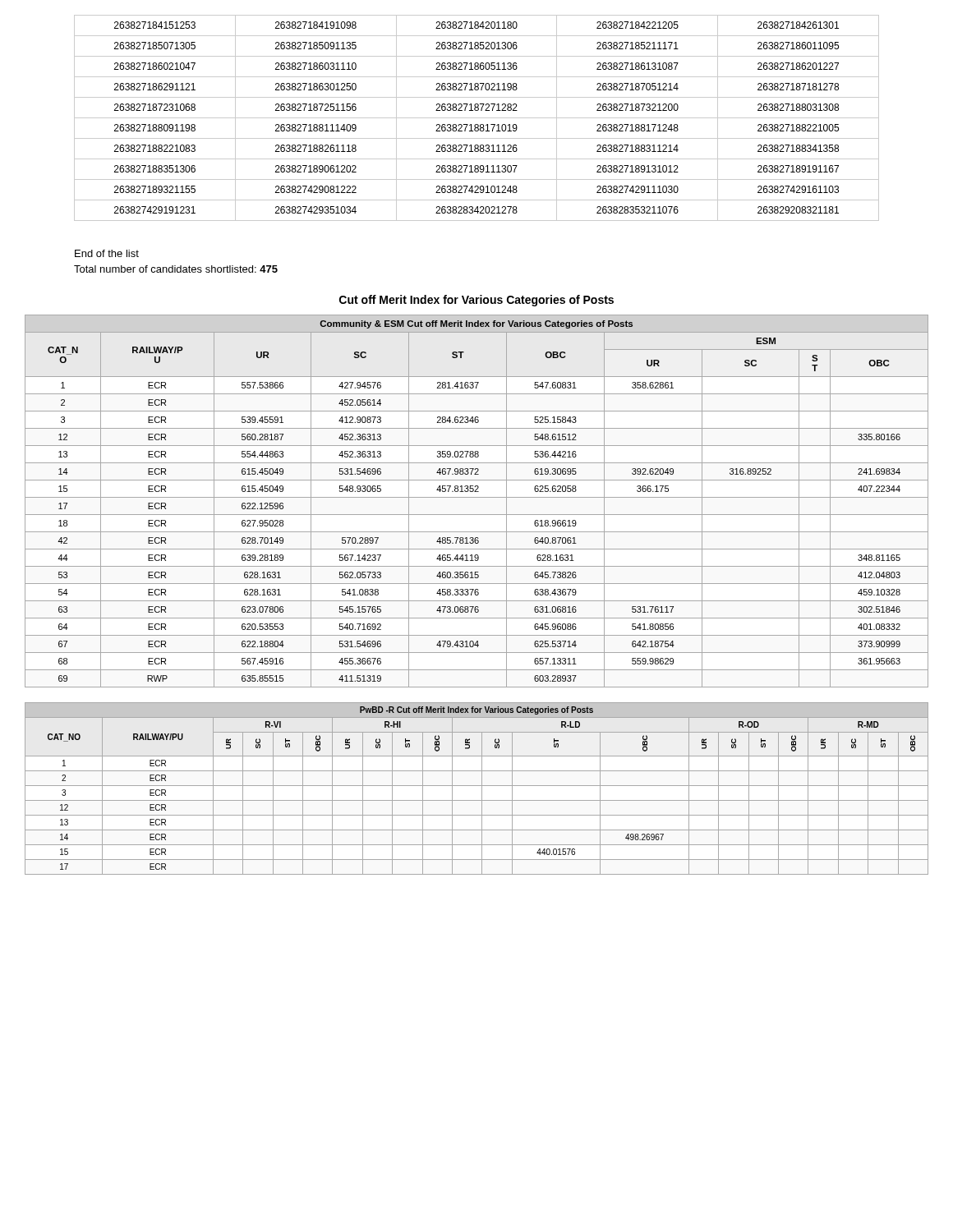Find the title that says "Cut off Merit"
This screenshot has height=1232, width=953.
476,300
